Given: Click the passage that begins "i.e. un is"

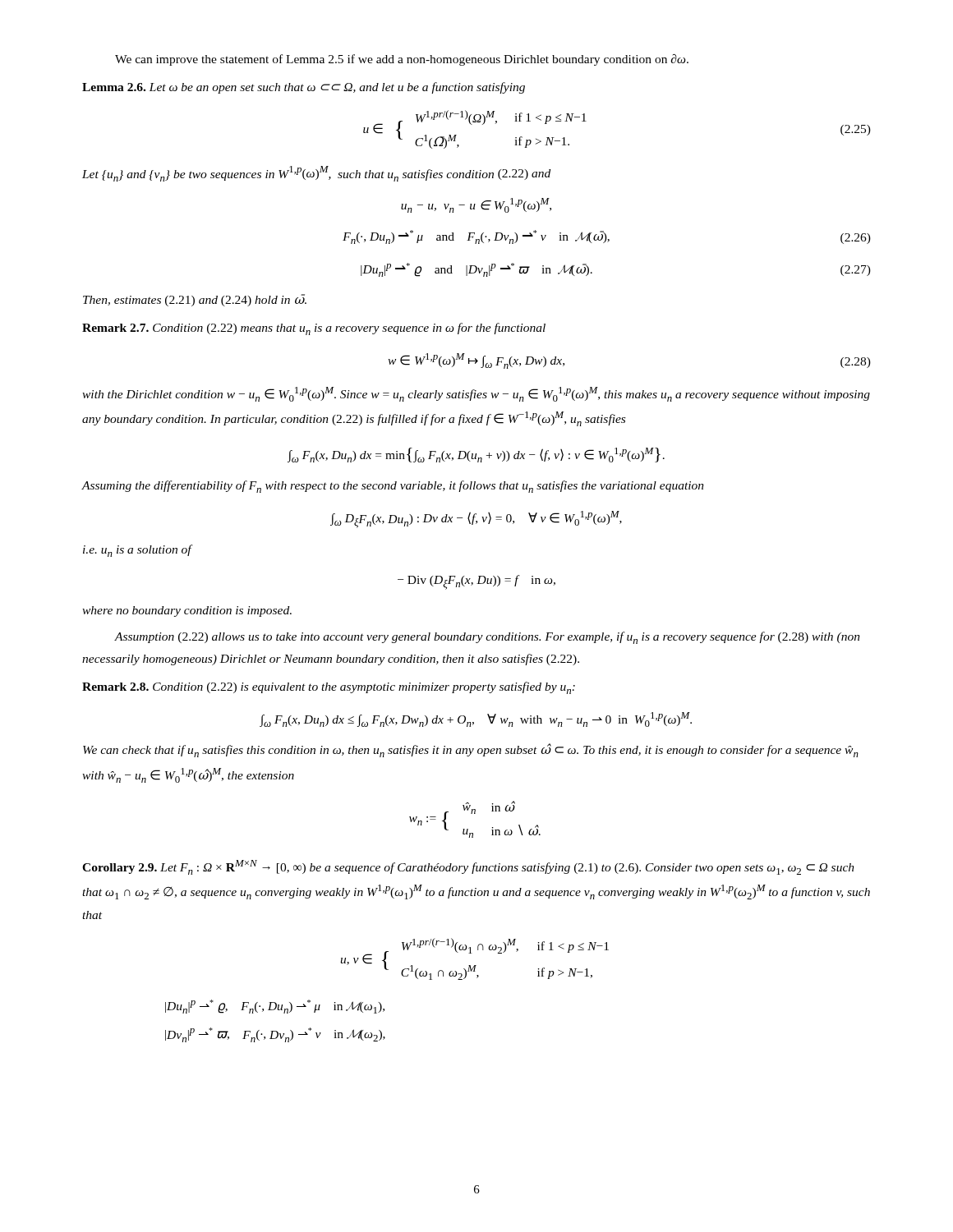Looking at the screenshot, I should pos(138,551).
